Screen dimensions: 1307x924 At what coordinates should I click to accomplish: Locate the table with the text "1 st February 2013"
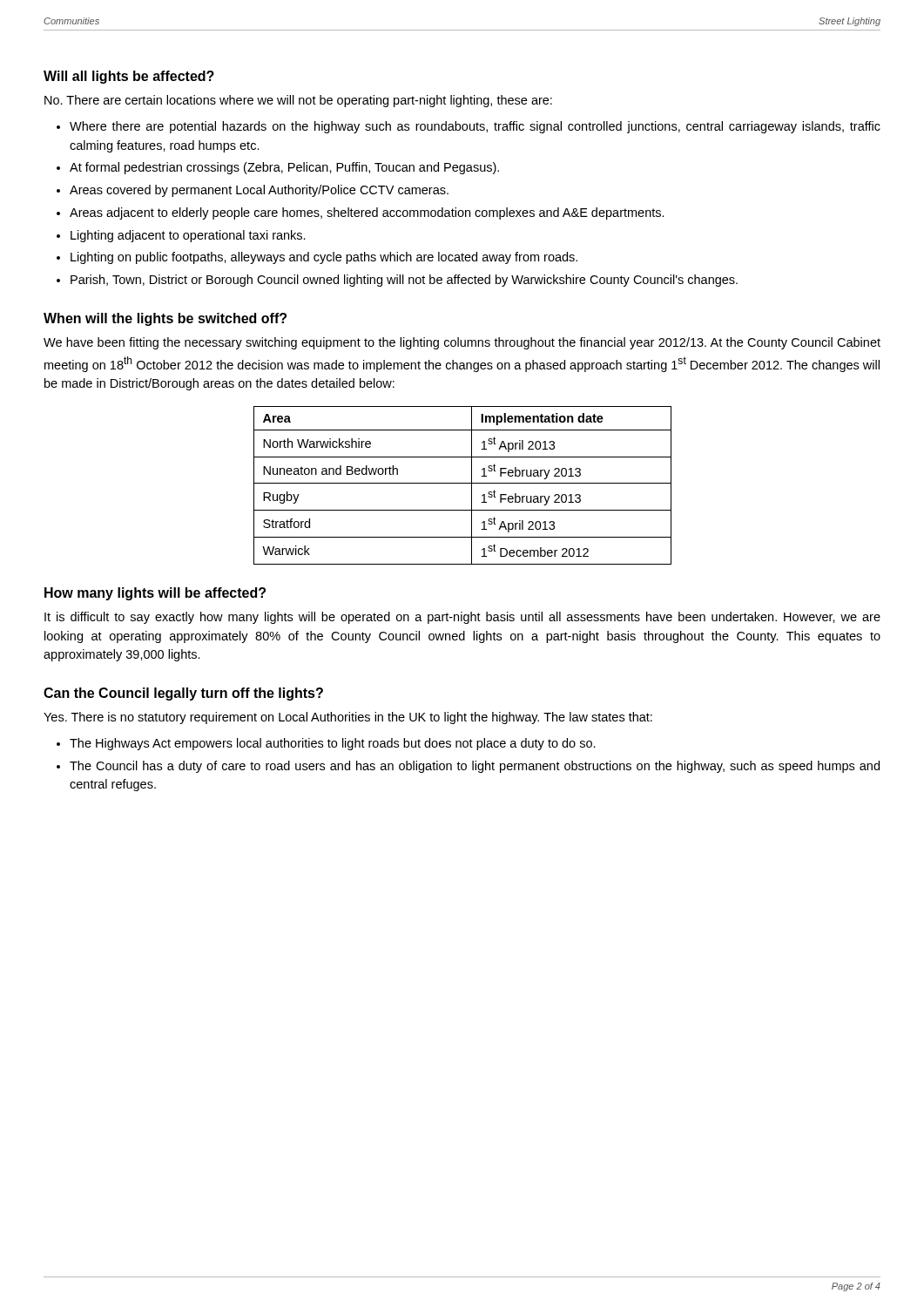coord(462,485)
